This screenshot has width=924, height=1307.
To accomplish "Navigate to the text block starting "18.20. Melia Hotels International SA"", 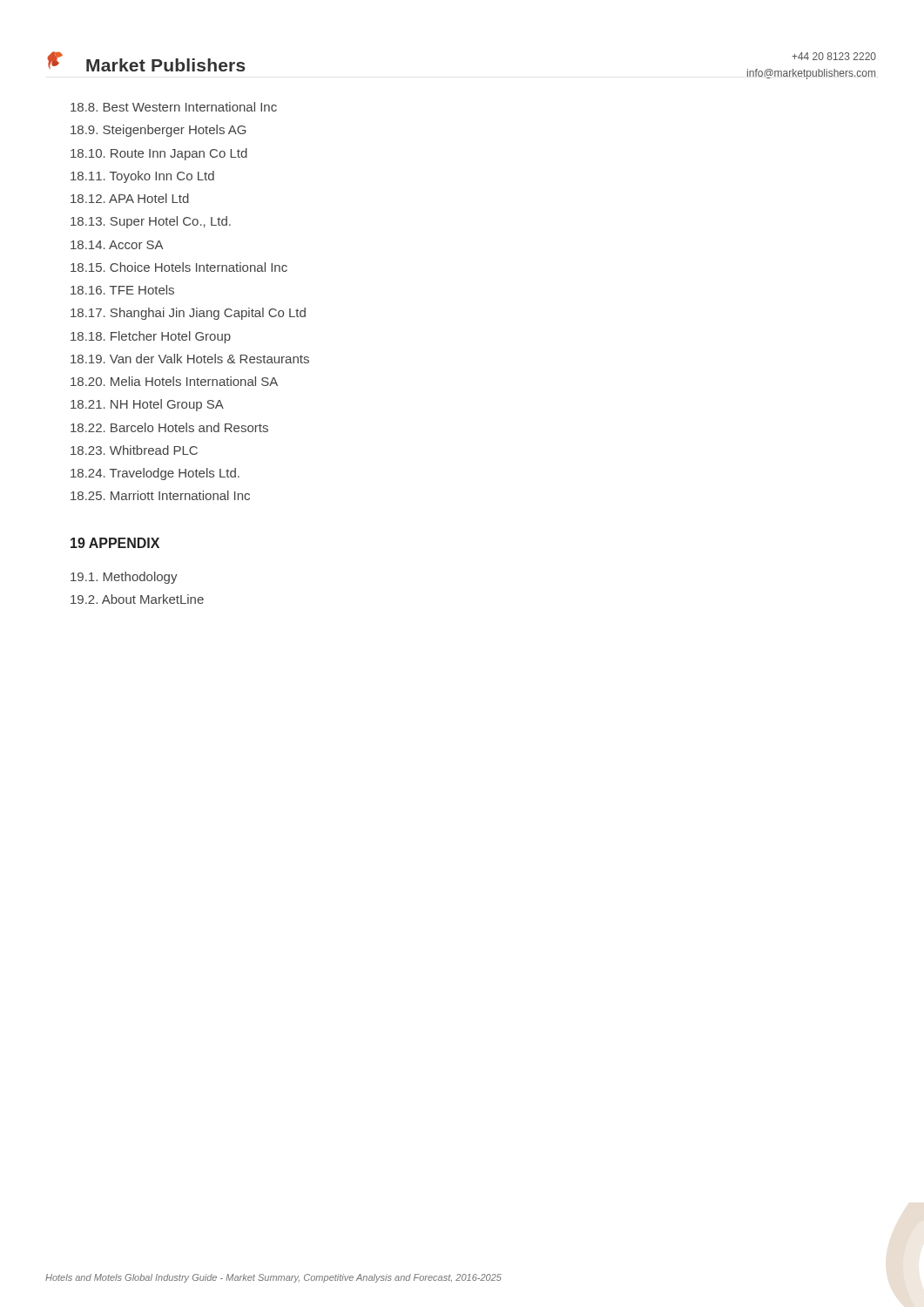I will [174, 381].
